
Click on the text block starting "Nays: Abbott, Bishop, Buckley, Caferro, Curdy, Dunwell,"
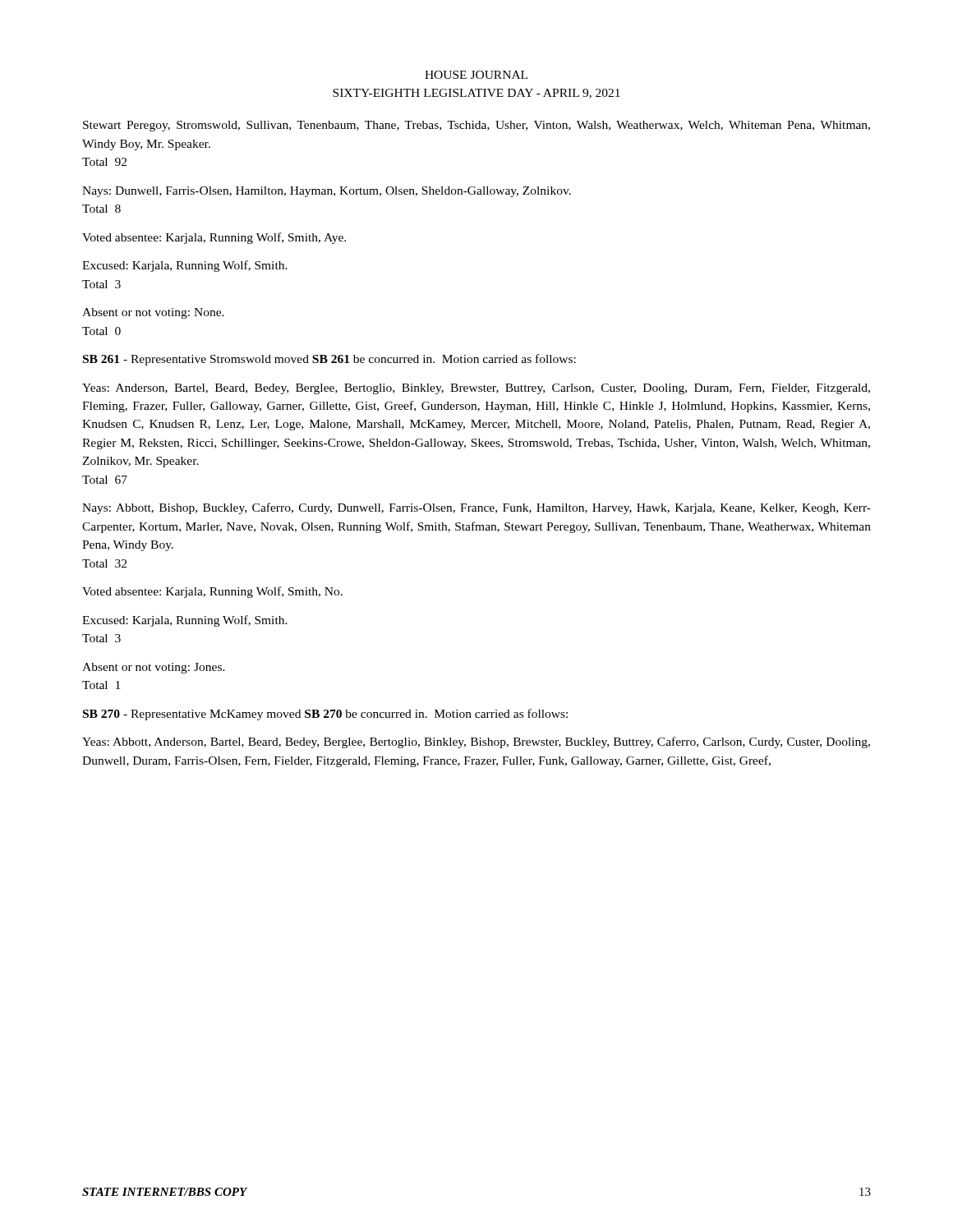coord(476,535)
